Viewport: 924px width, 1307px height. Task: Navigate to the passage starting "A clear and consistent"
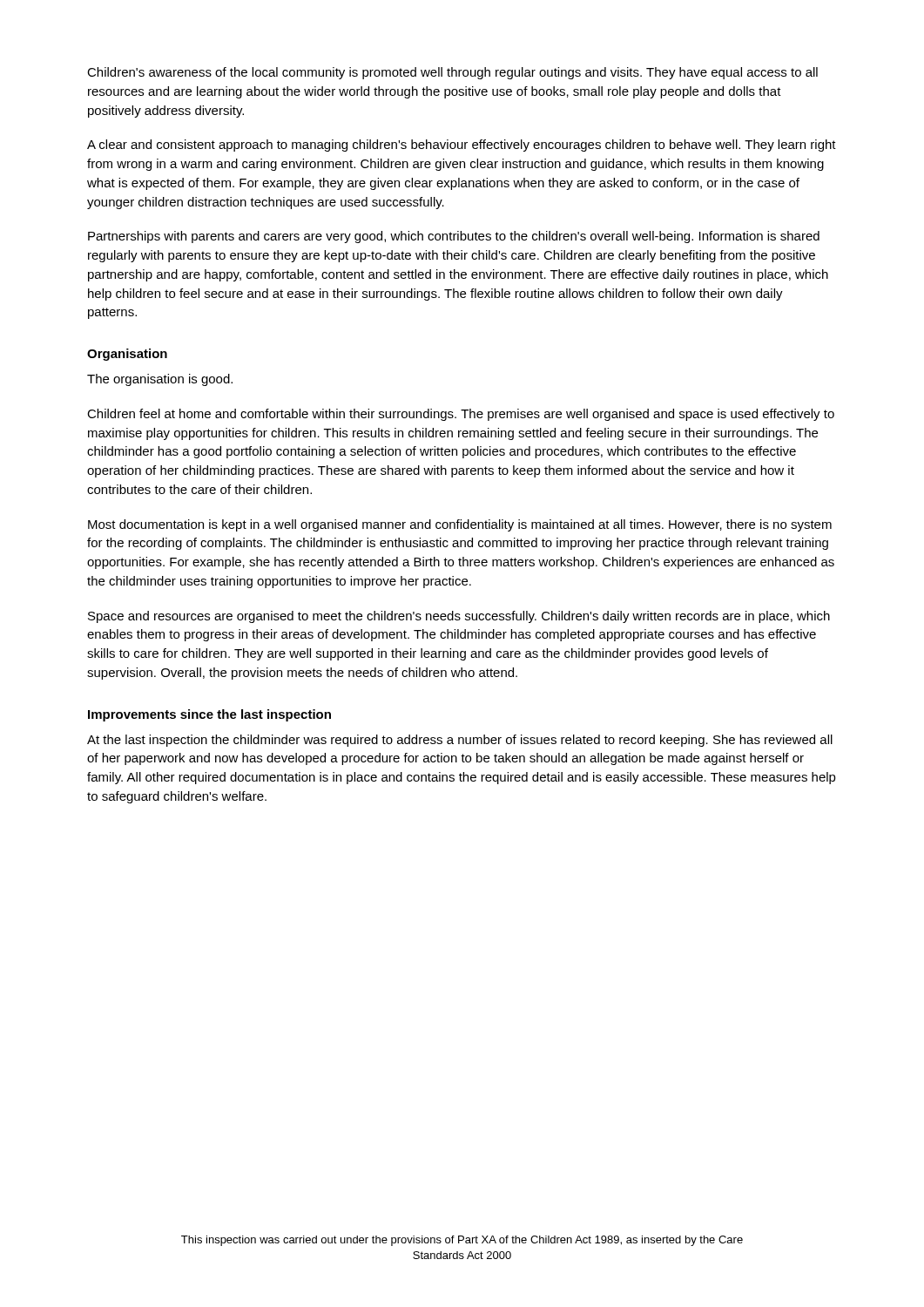click(461, 173)
